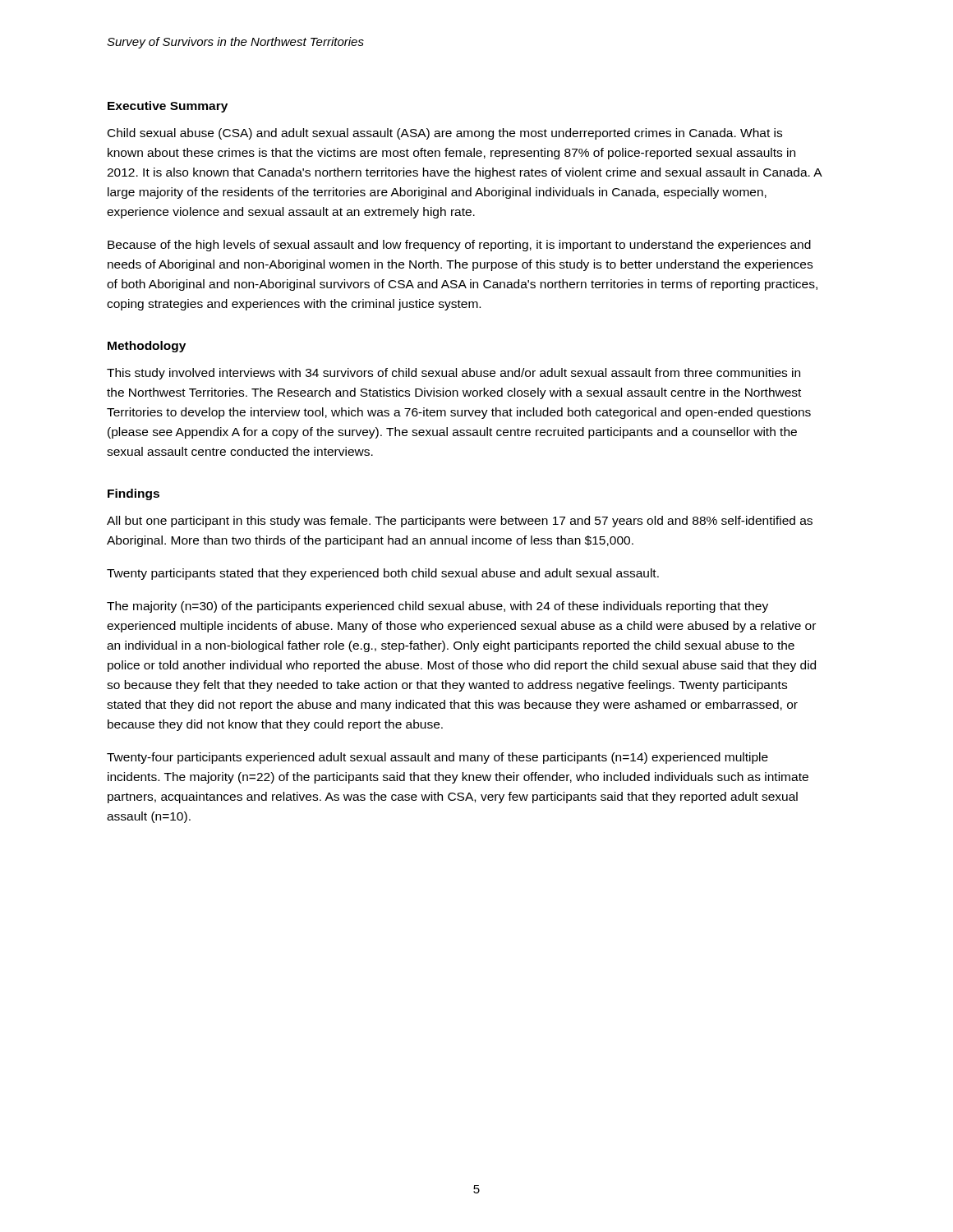953x1232 pixels.
Task: Point to the block starting "Twenty-four participants experienced adult"
Action: click(458, 787)
